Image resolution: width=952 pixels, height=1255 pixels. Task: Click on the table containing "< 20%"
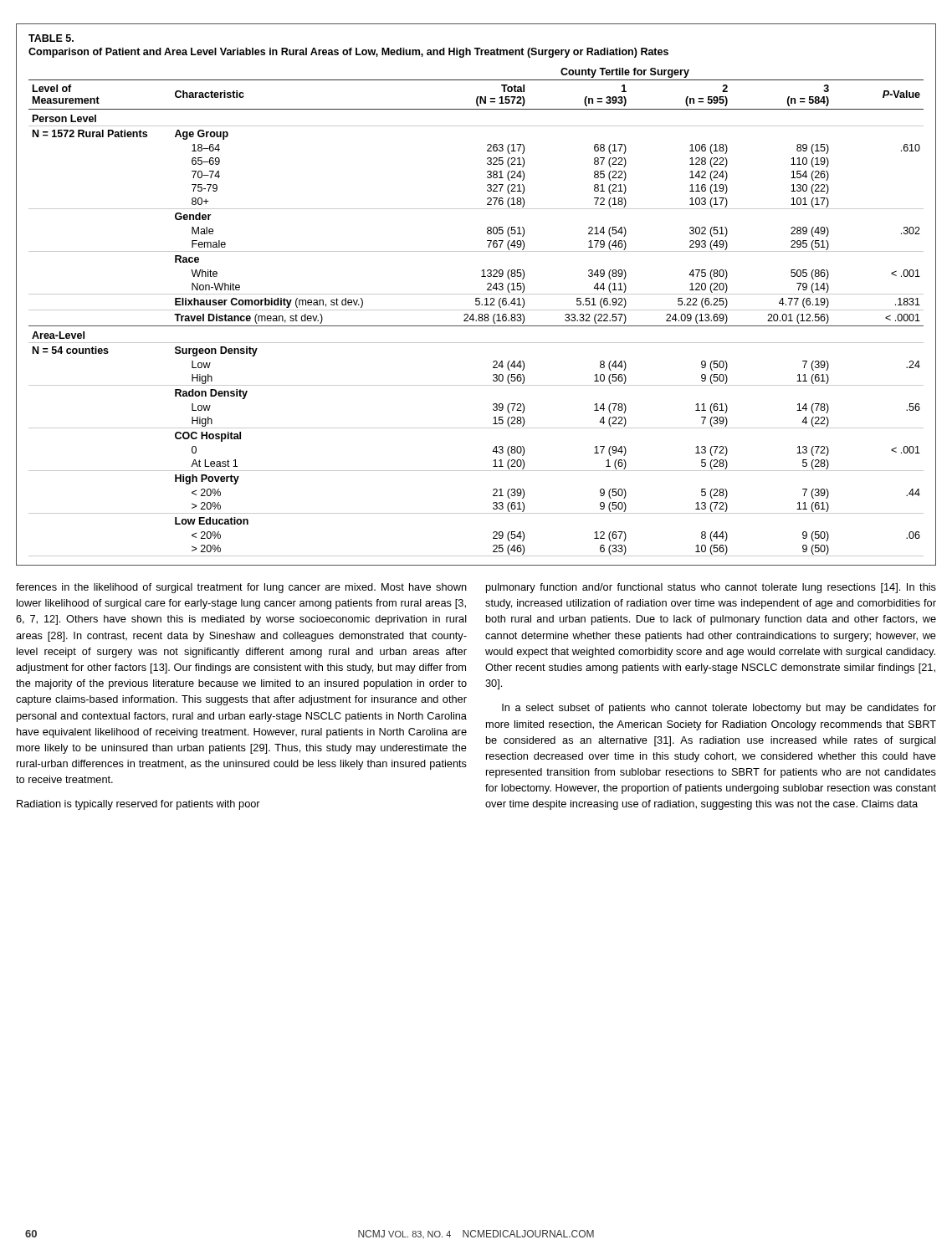click(476, 295)
